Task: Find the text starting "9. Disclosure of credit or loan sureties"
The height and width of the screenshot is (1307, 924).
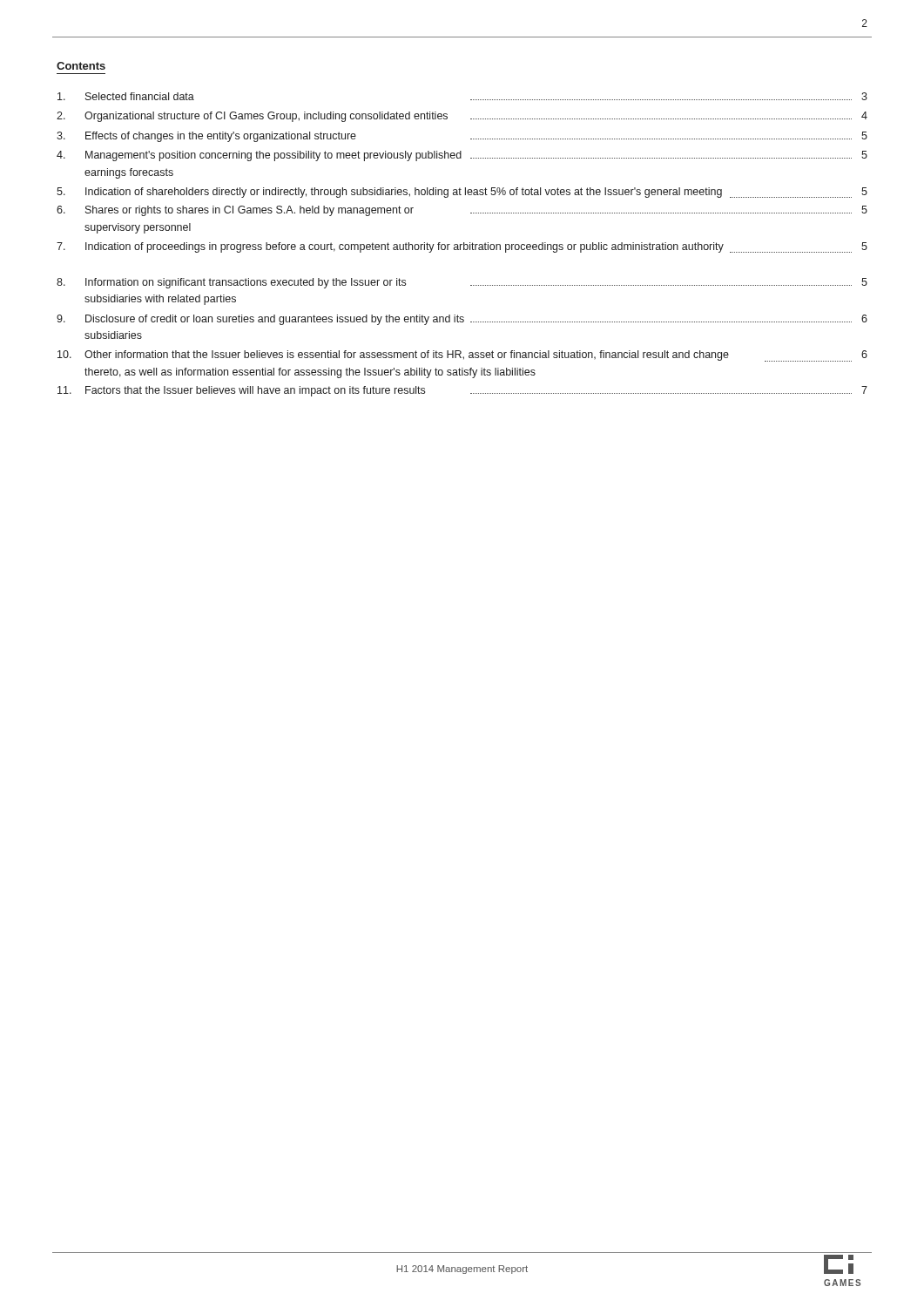Action: point(462,328)
